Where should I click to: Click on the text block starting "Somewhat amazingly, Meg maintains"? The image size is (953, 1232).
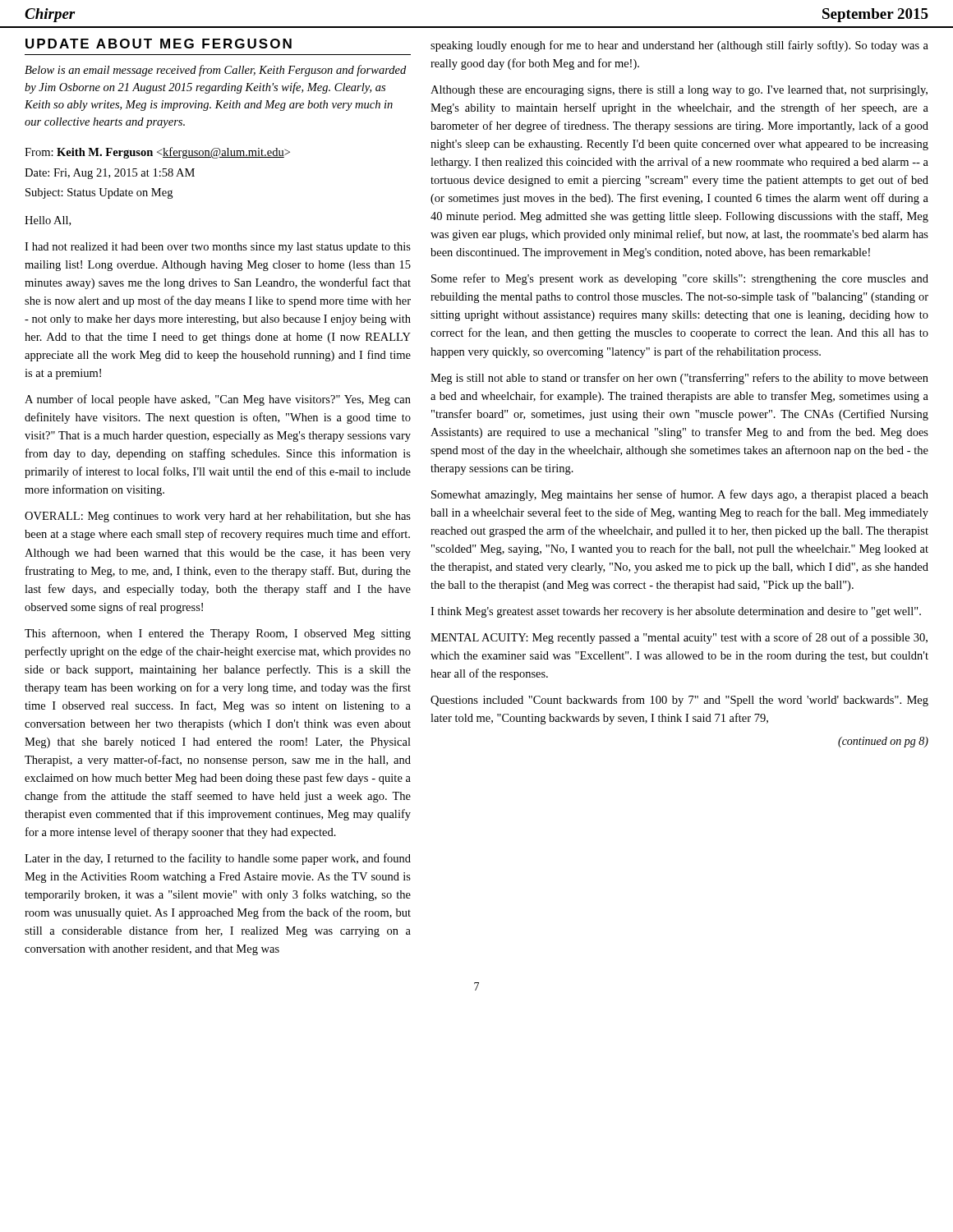click(x=679, y=539)
